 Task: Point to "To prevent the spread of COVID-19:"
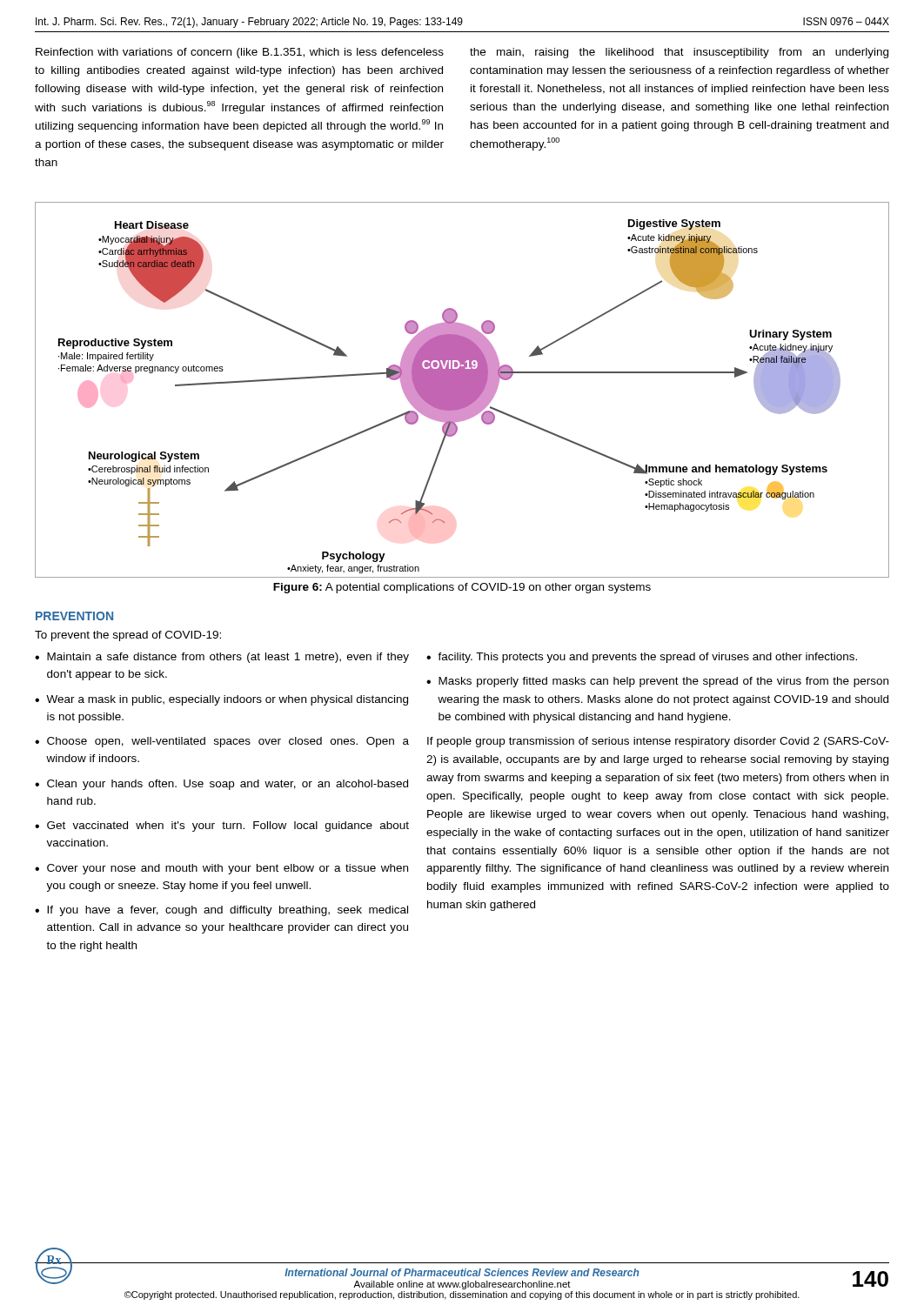129,635
